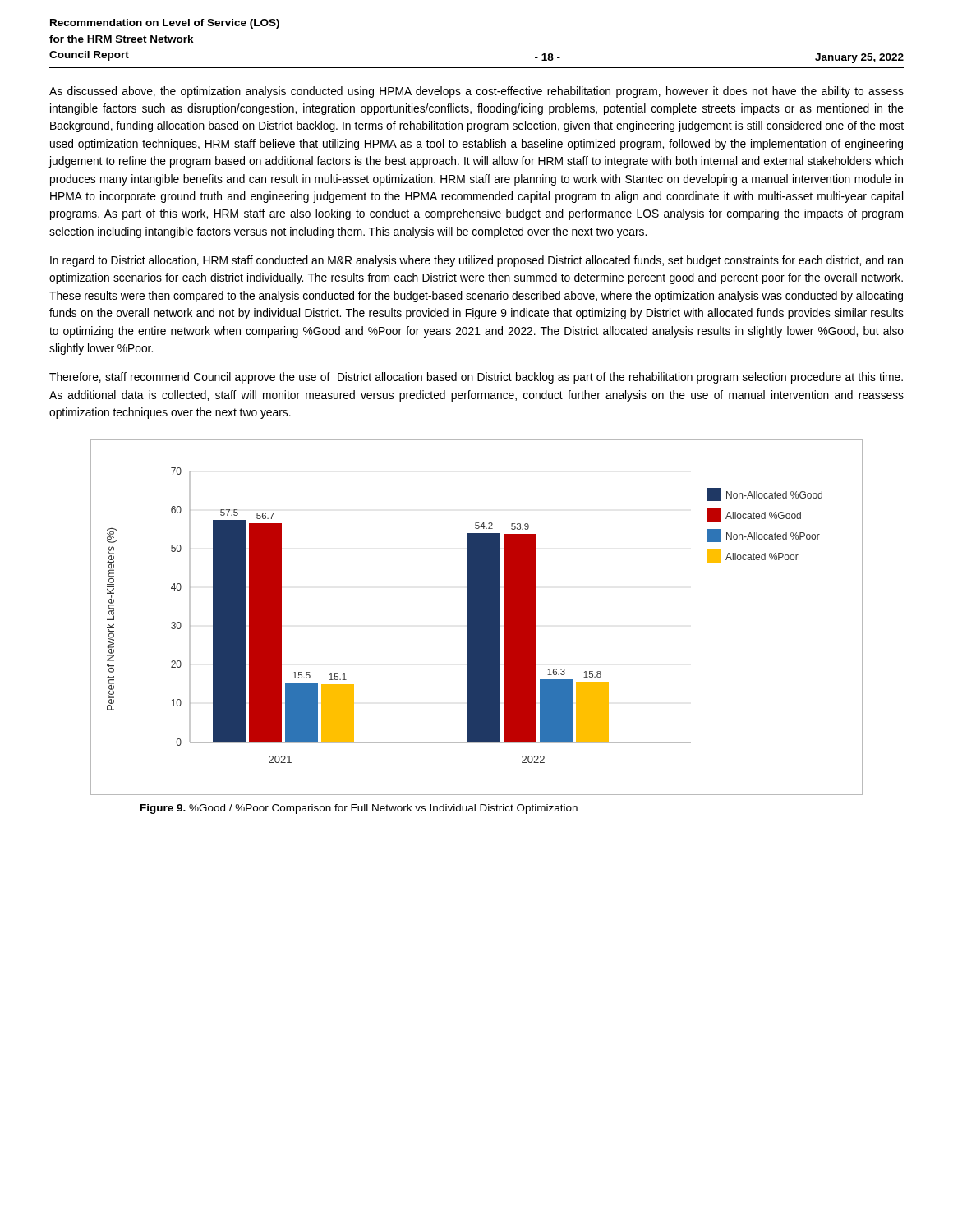
Task: Click a grouped bar chart
Action: click(x=476, y=618)
